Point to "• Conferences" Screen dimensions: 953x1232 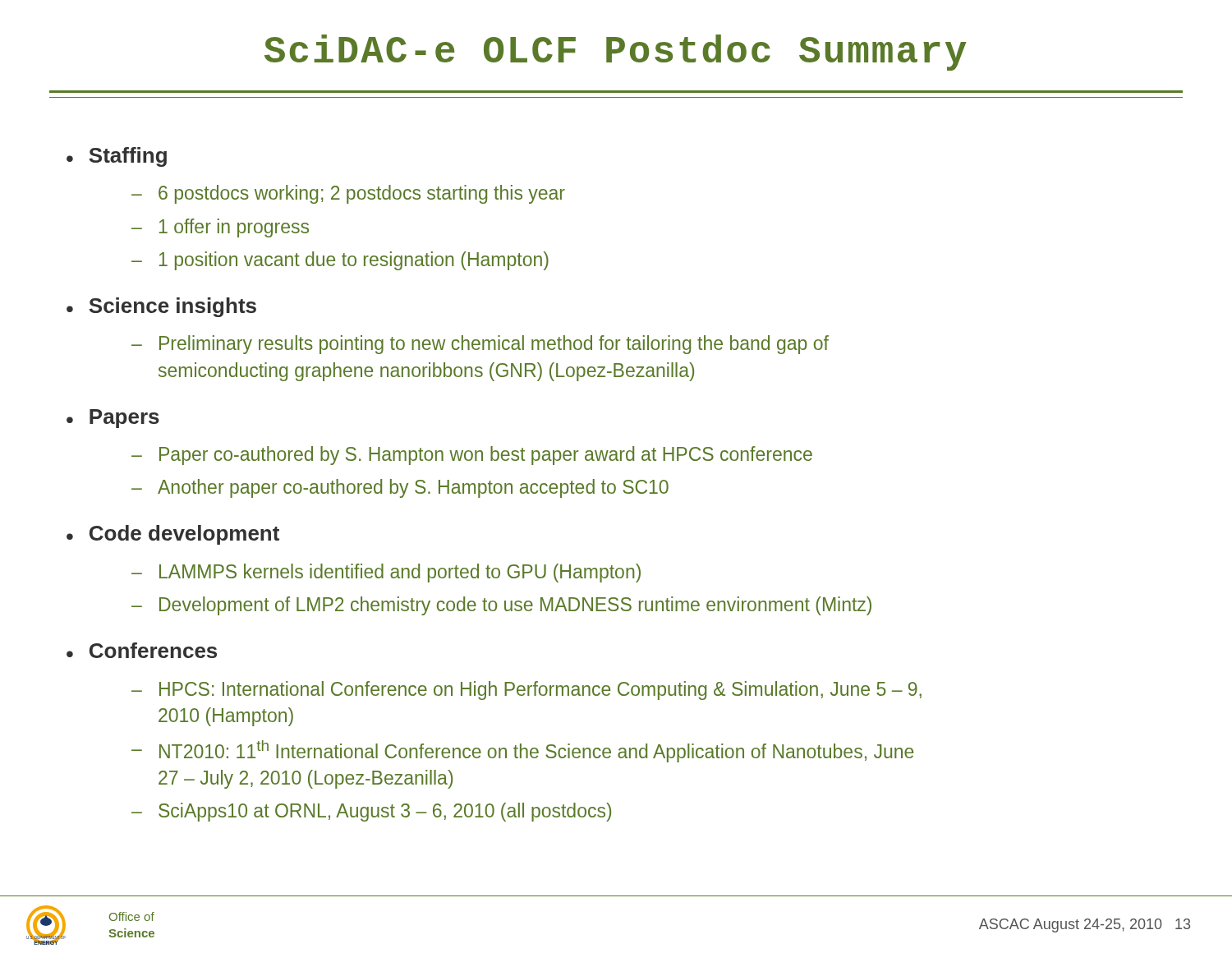pos(142,654)
